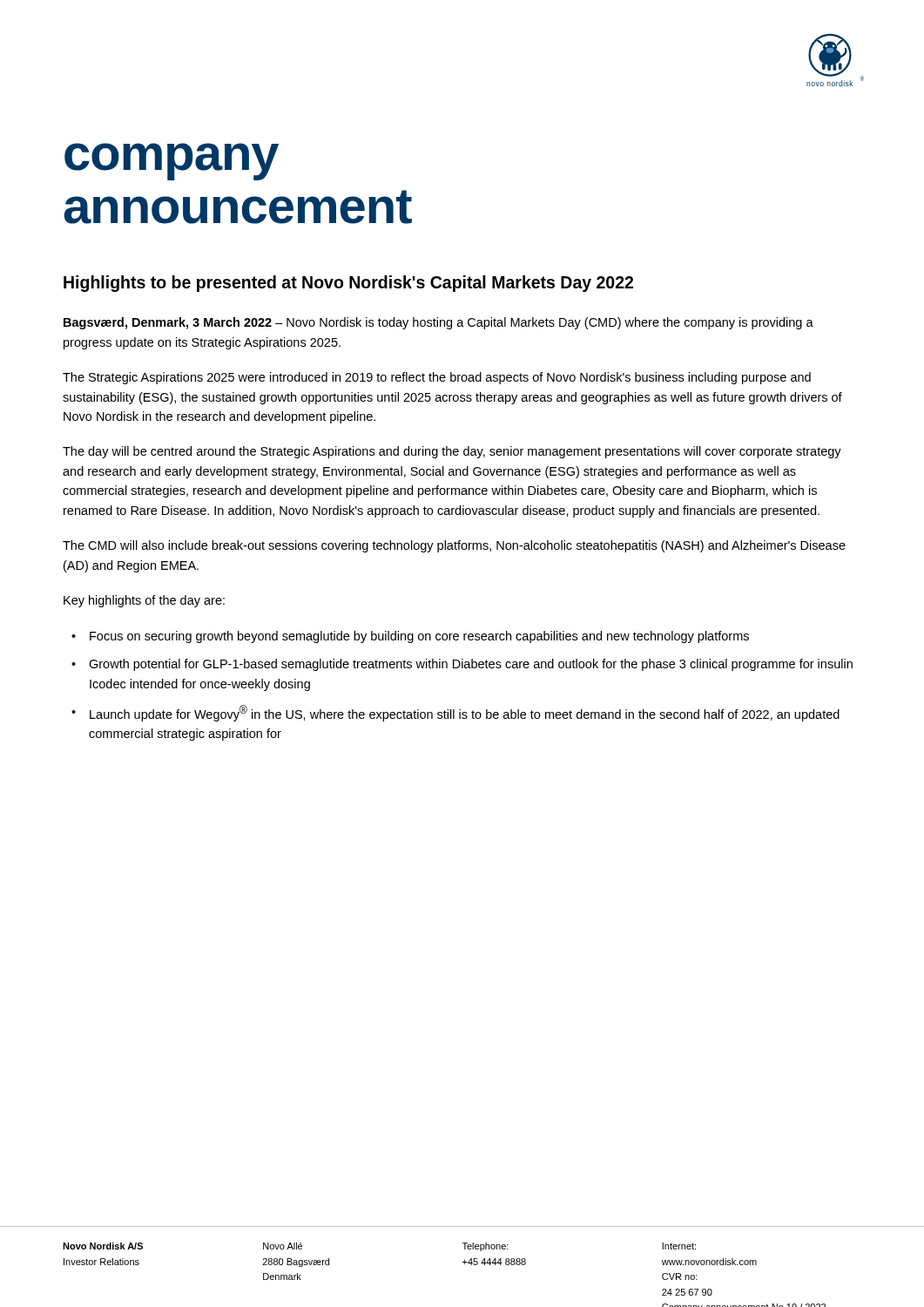This screenshot has width=924, height=1307.
Task: Click the passage that begins "The day will be"
Action: pos(452,481)
